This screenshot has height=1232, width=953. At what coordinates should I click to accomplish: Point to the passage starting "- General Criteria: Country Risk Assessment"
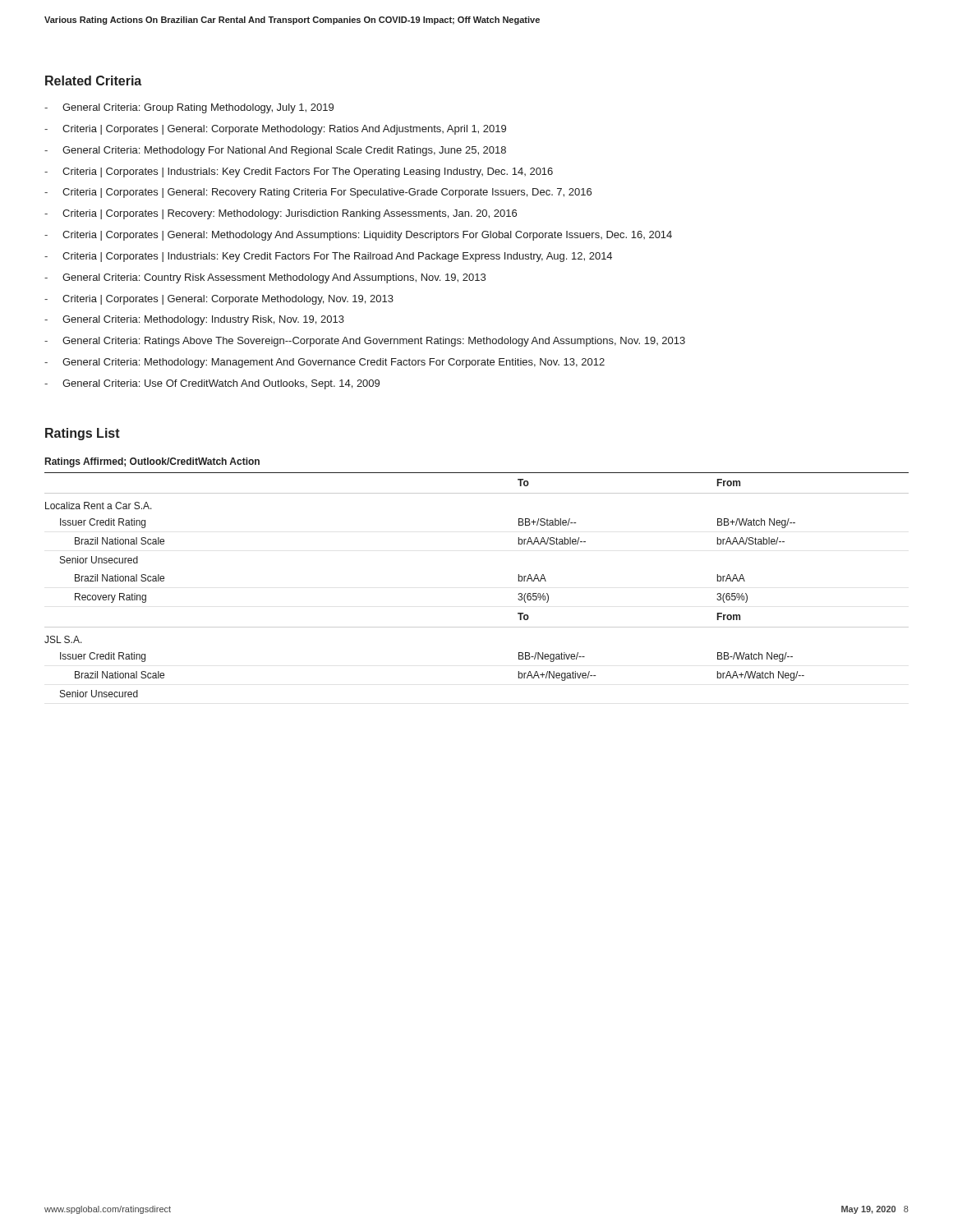coord(476,278)
